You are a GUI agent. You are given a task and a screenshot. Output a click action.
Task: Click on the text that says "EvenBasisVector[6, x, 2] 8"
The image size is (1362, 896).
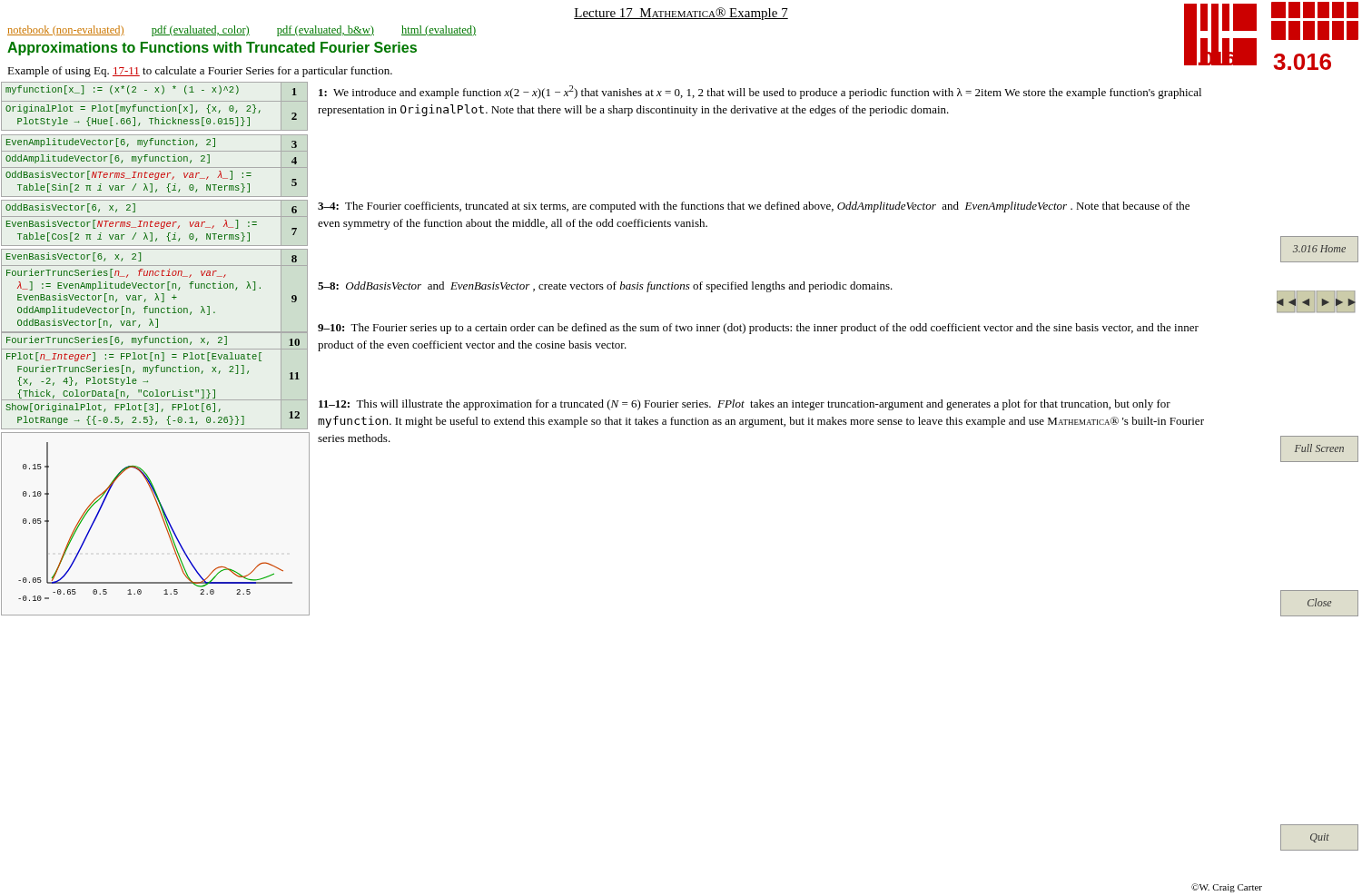[154, 259]
